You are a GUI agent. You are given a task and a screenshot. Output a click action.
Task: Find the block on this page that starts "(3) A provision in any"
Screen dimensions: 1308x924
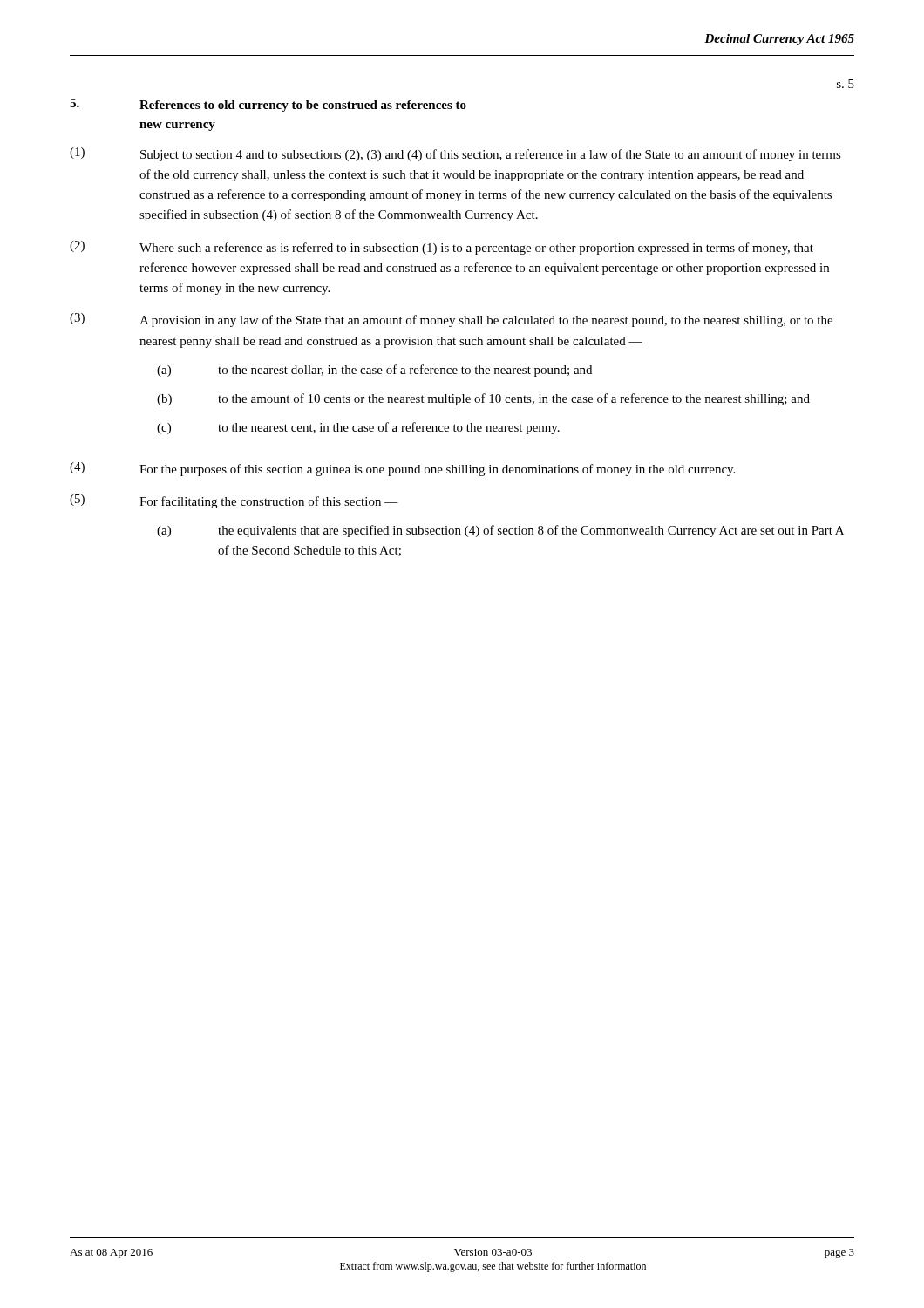coord(462,379)
